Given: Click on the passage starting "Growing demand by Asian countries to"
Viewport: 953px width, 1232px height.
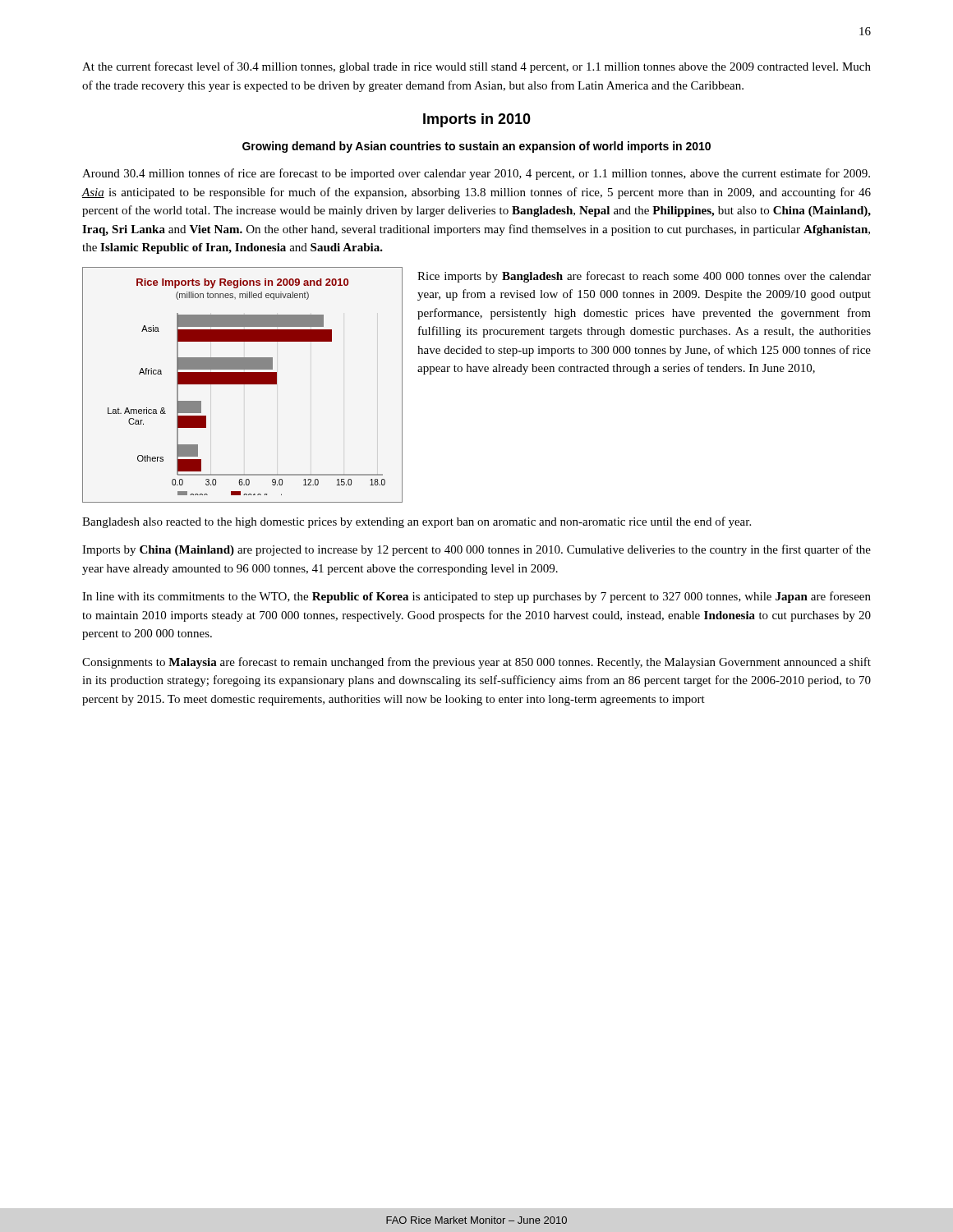Looking at the screenshot, I should point(476,146).
